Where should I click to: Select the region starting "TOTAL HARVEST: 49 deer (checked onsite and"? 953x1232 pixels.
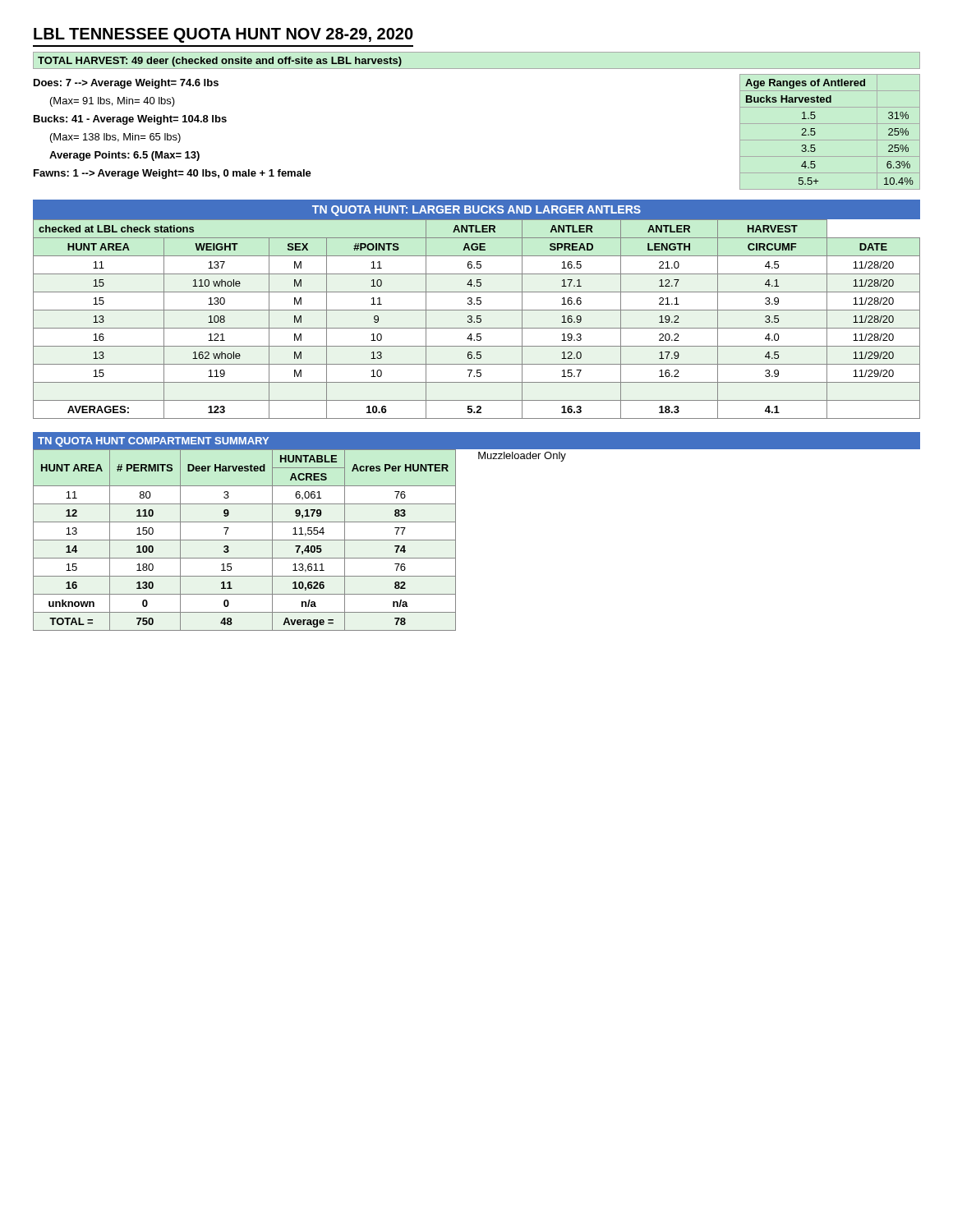pyautogui.click(x=220, y=60)
